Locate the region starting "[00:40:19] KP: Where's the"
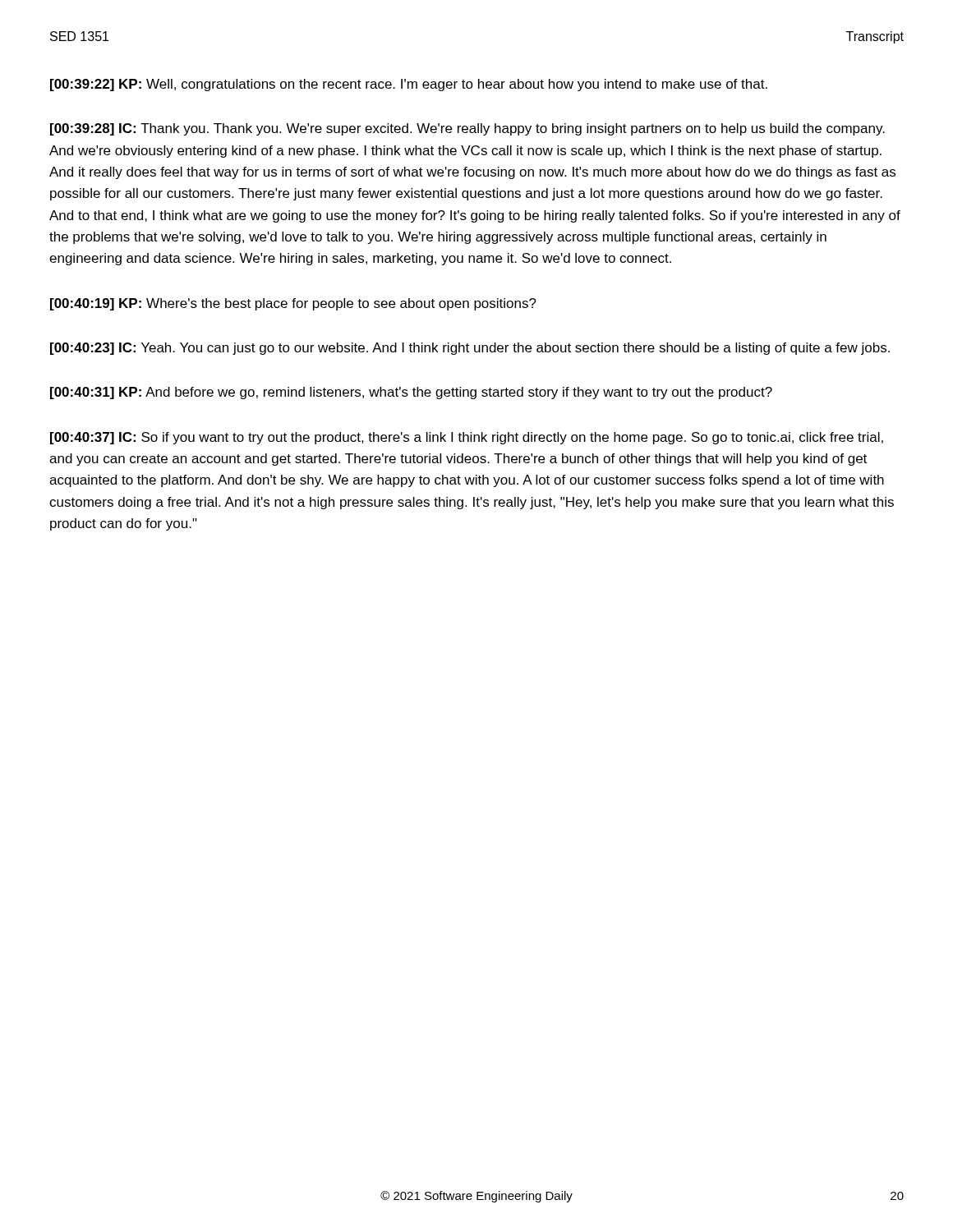953x1232 pixels. (293, 303)
